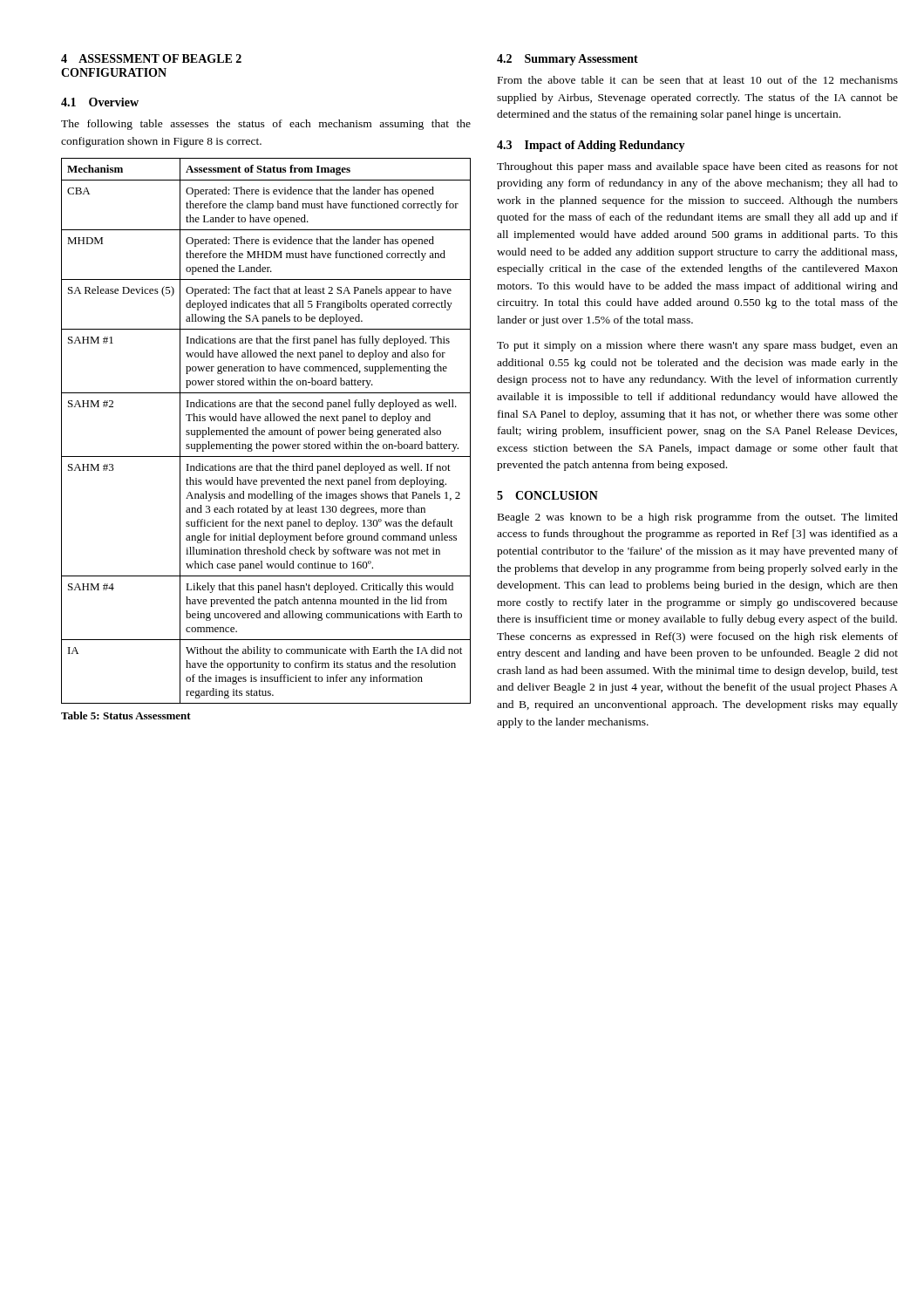
Task: Point to "4.1 Overview"
Action: click(100, 102)
